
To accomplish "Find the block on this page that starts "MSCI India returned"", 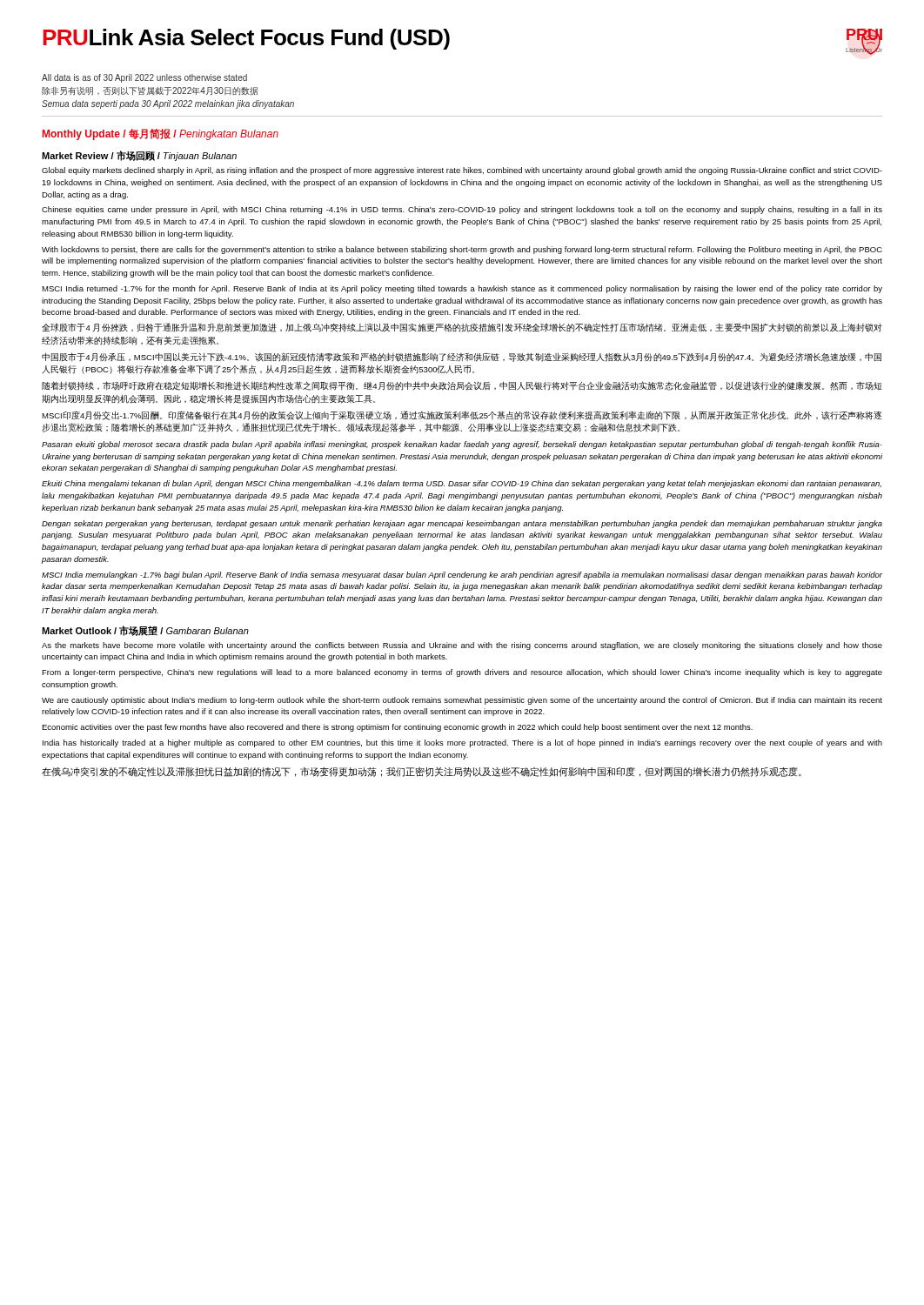I will (462, 300).
